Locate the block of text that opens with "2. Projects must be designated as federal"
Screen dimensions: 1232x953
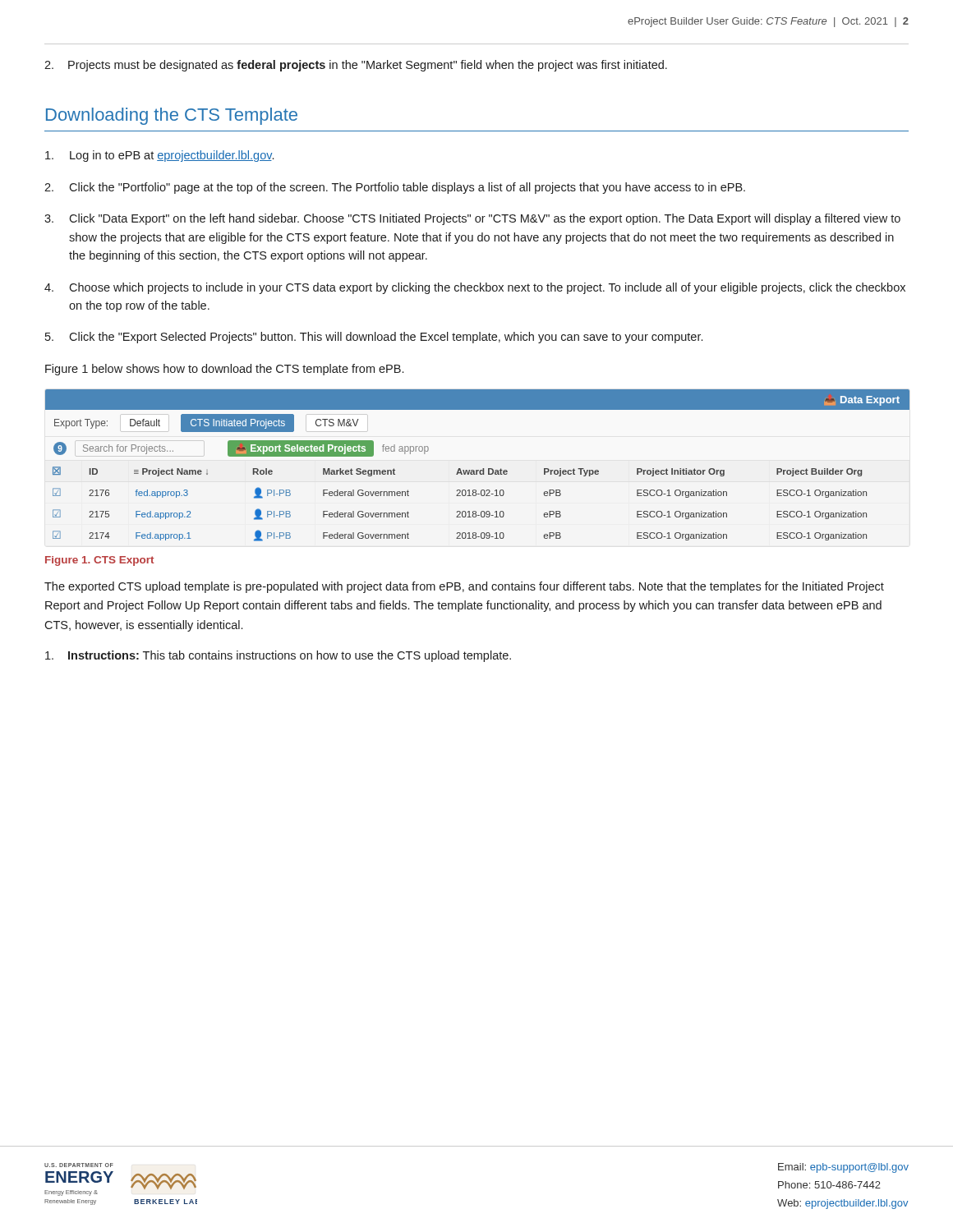click(x=356, y=65)
